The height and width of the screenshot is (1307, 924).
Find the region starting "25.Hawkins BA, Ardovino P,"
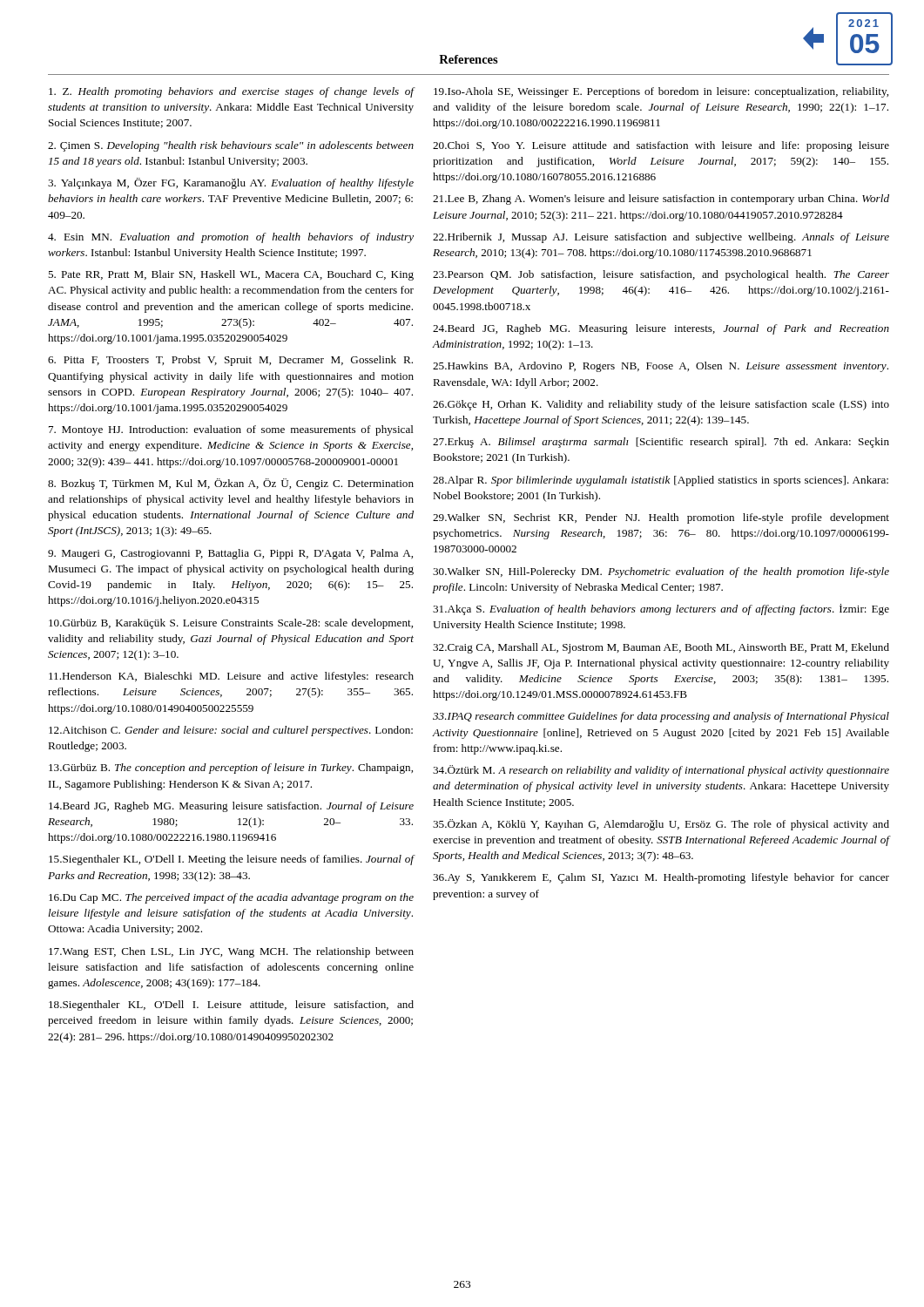click(x=661, y=374)
